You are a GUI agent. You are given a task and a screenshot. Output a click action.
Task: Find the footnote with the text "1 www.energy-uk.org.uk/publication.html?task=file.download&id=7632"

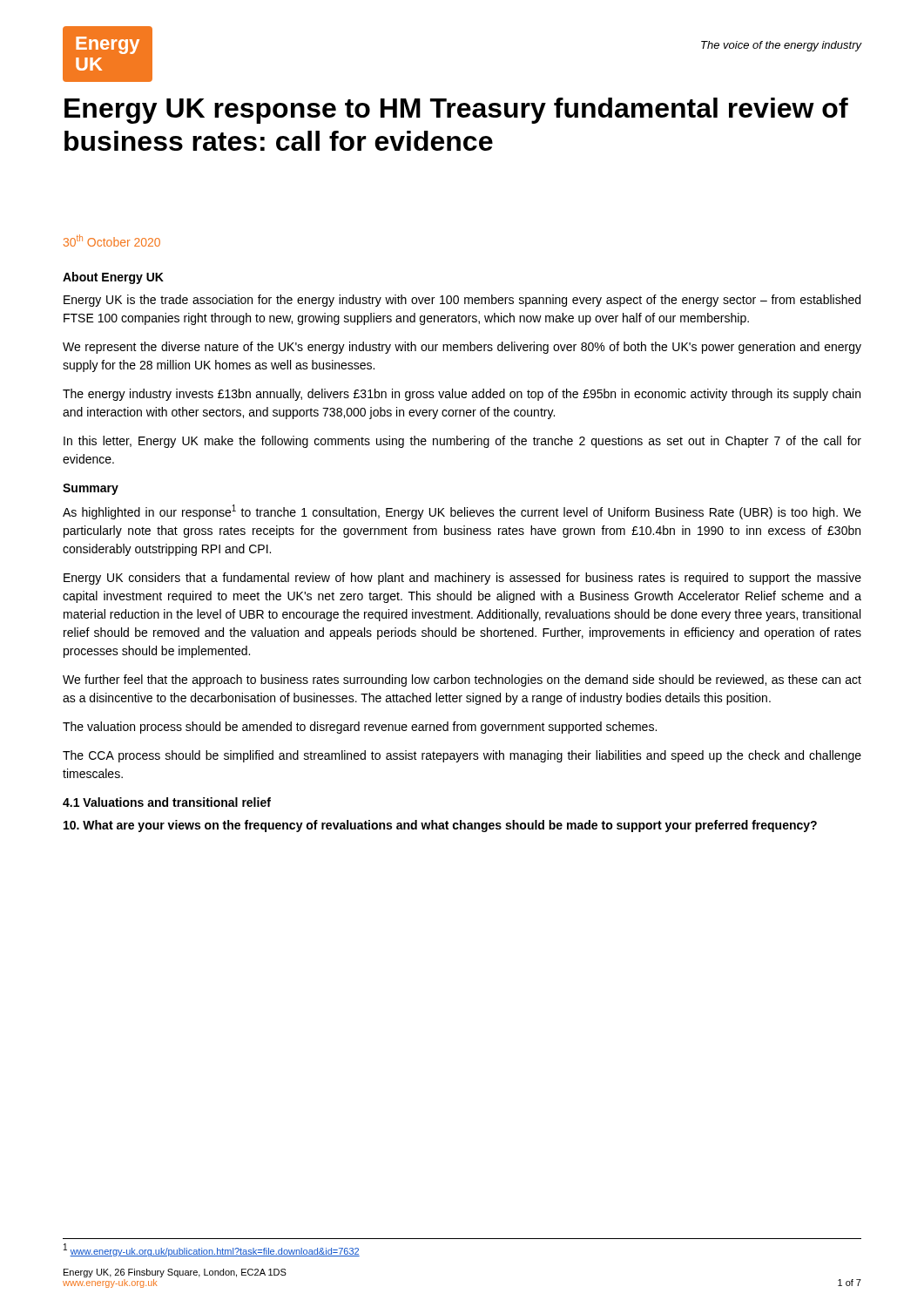462,1250
